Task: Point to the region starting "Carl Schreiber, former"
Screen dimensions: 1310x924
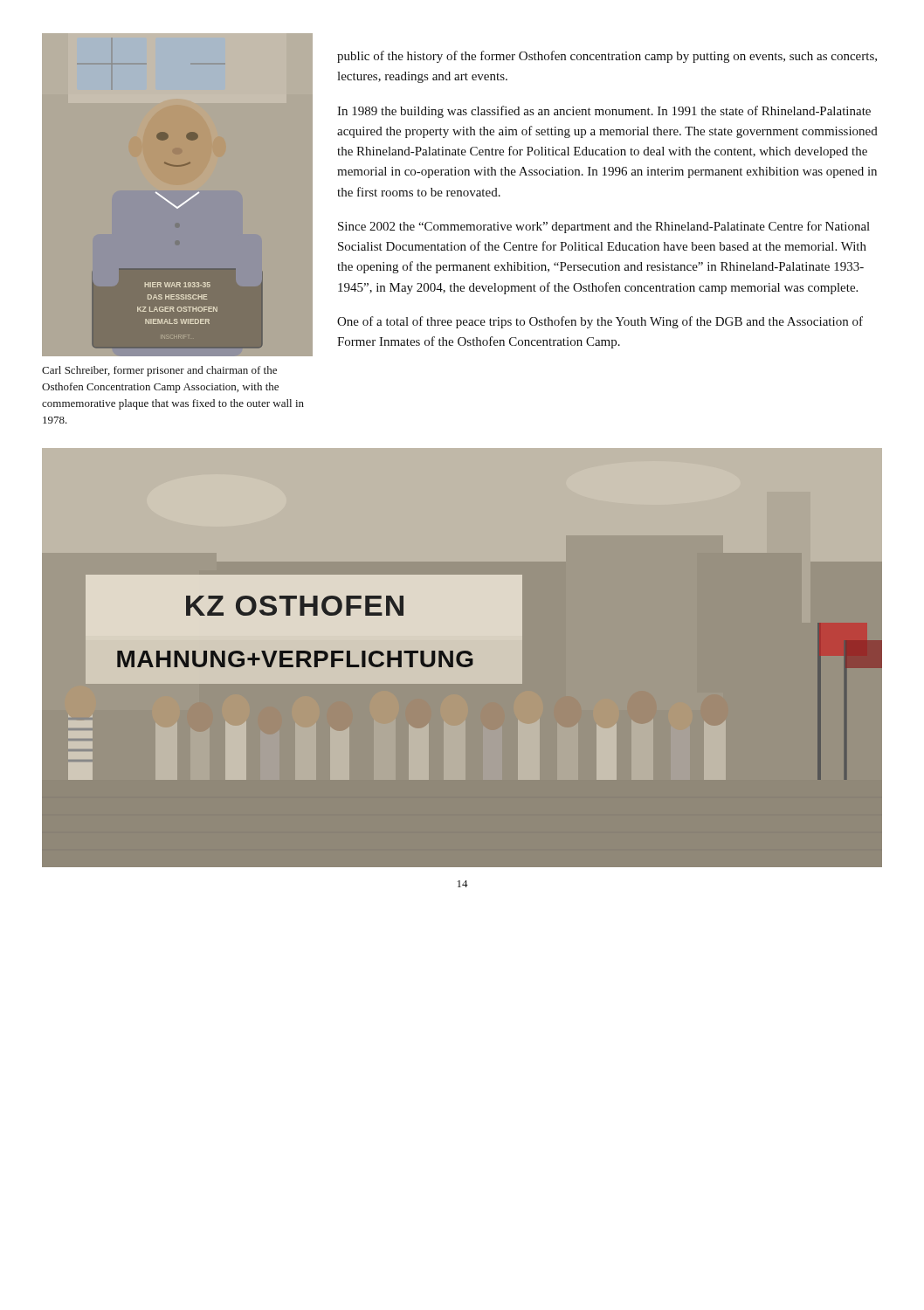Action: tap(177, 395)
